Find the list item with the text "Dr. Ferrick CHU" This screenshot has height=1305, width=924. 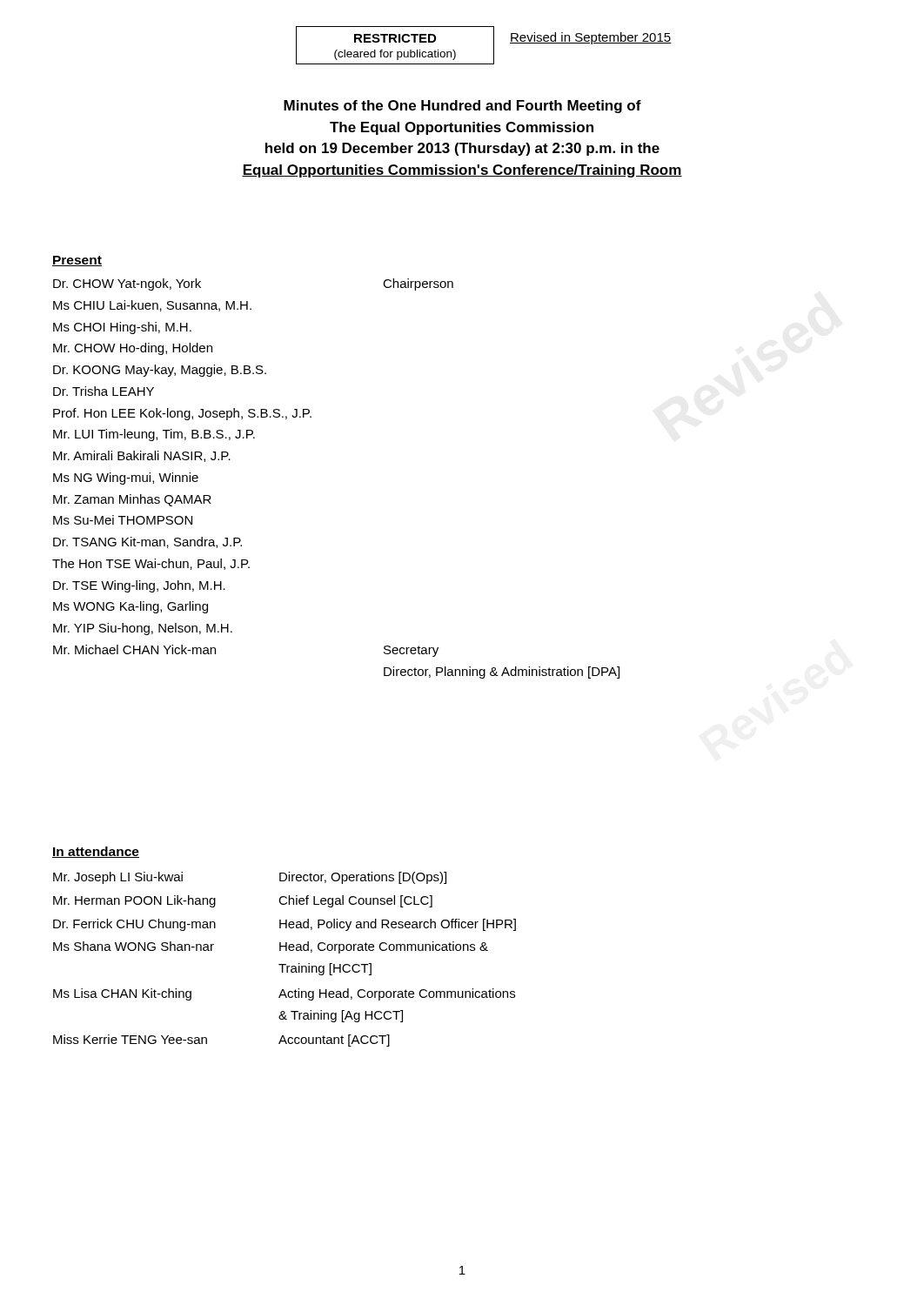click(462, 924)
